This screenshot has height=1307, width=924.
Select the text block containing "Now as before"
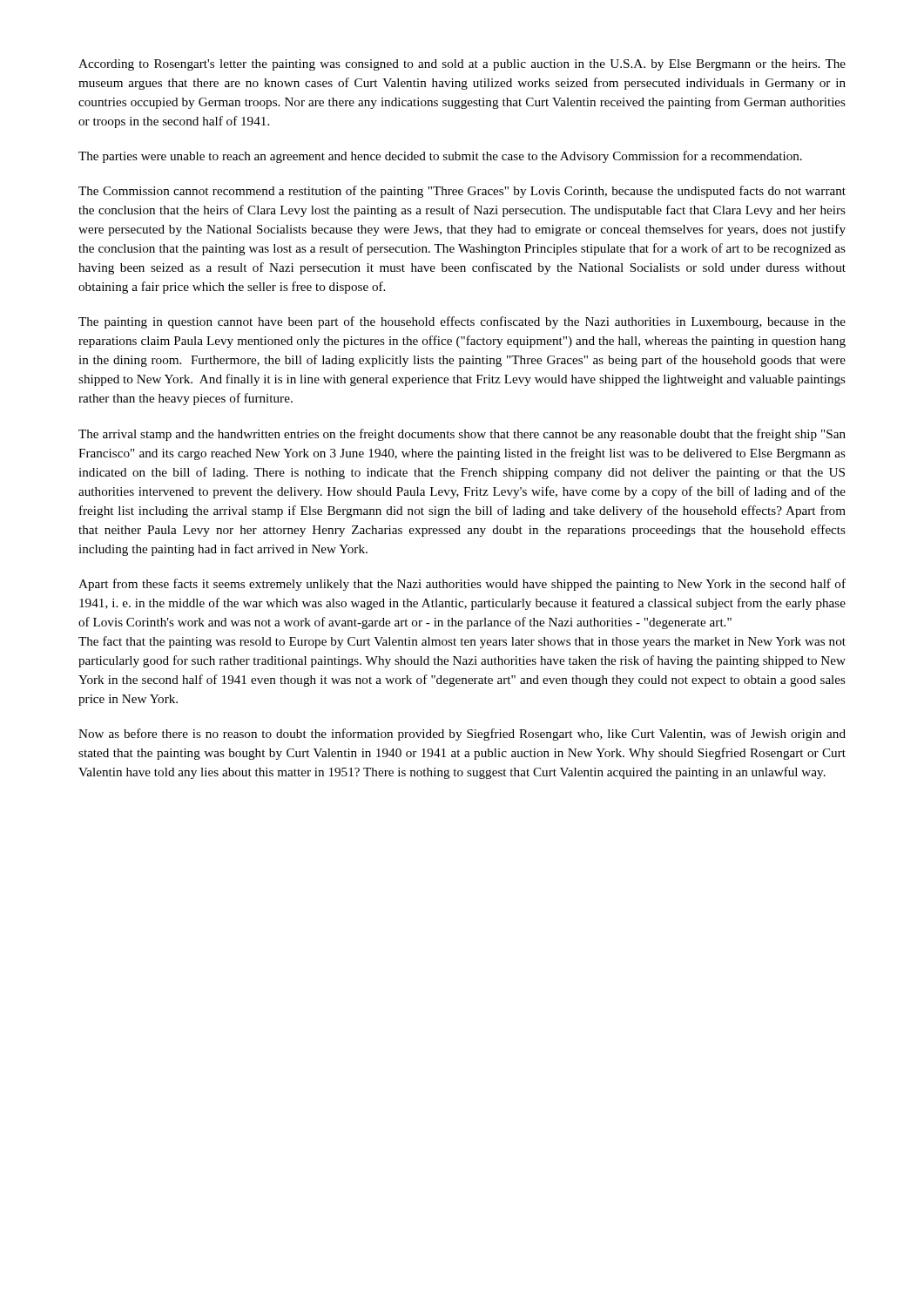(462, 752)
